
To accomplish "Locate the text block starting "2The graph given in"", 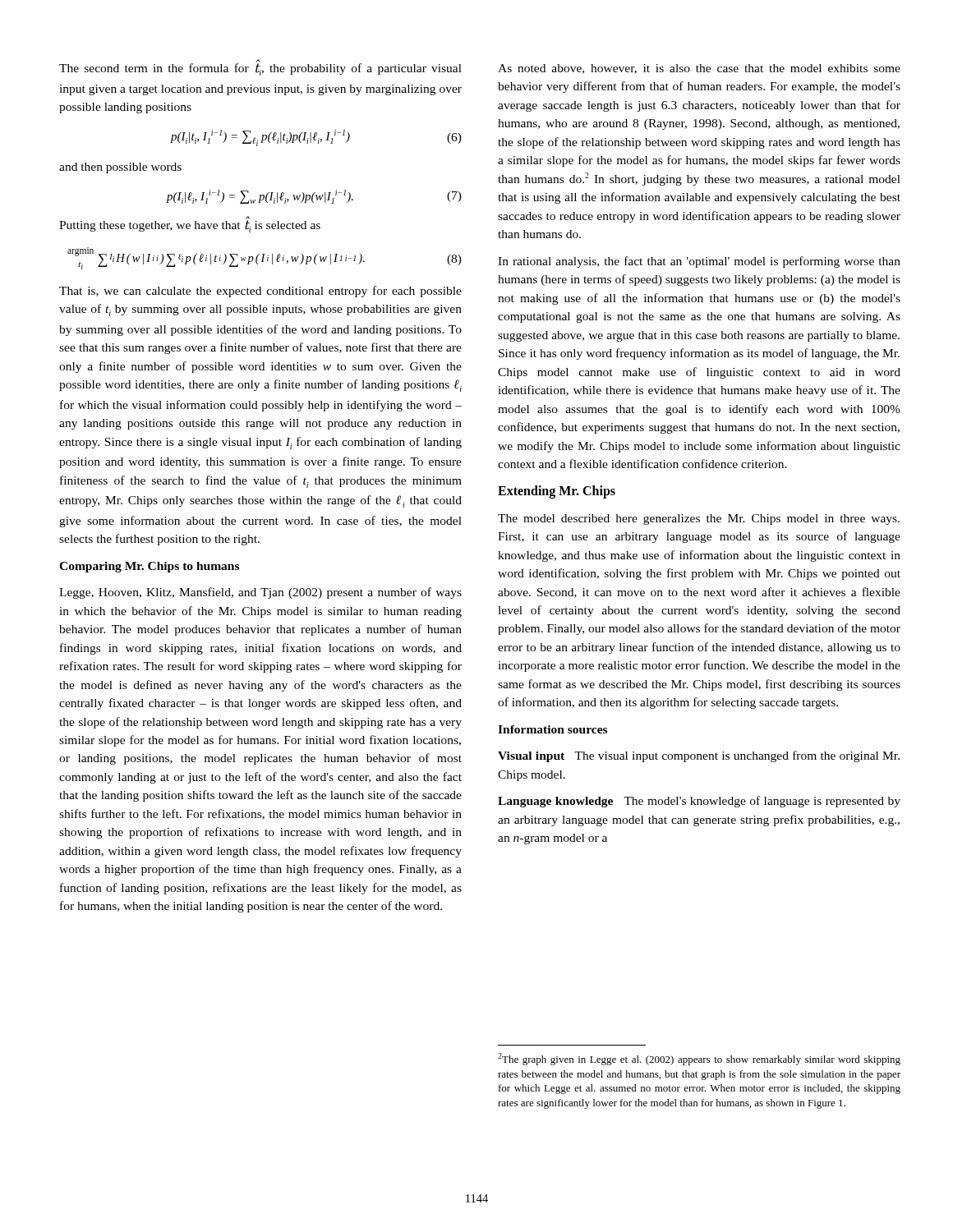I will coord(699,1077).
